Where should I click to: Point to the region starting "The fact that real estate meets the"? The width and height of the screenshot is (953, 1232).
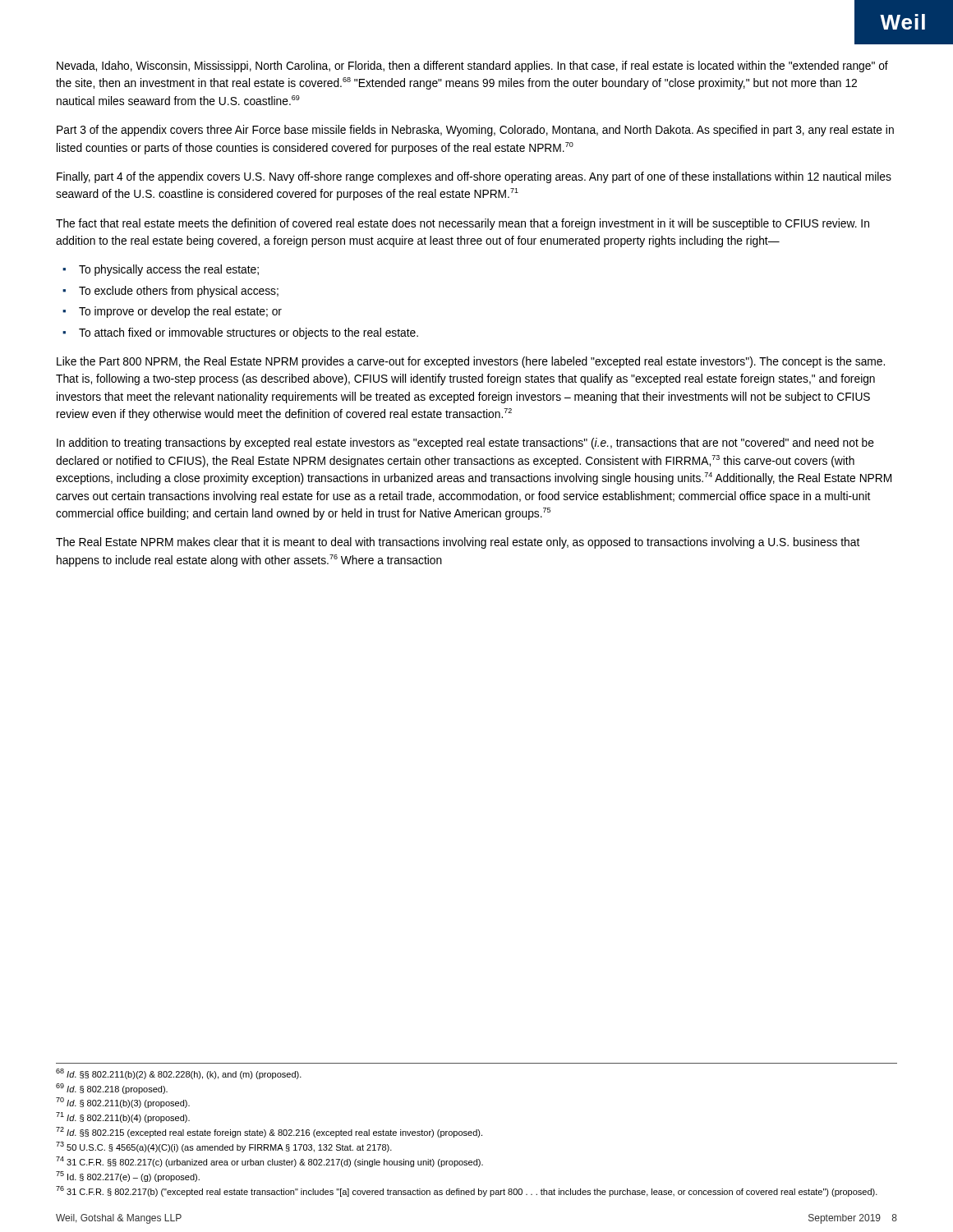(463, 232)
